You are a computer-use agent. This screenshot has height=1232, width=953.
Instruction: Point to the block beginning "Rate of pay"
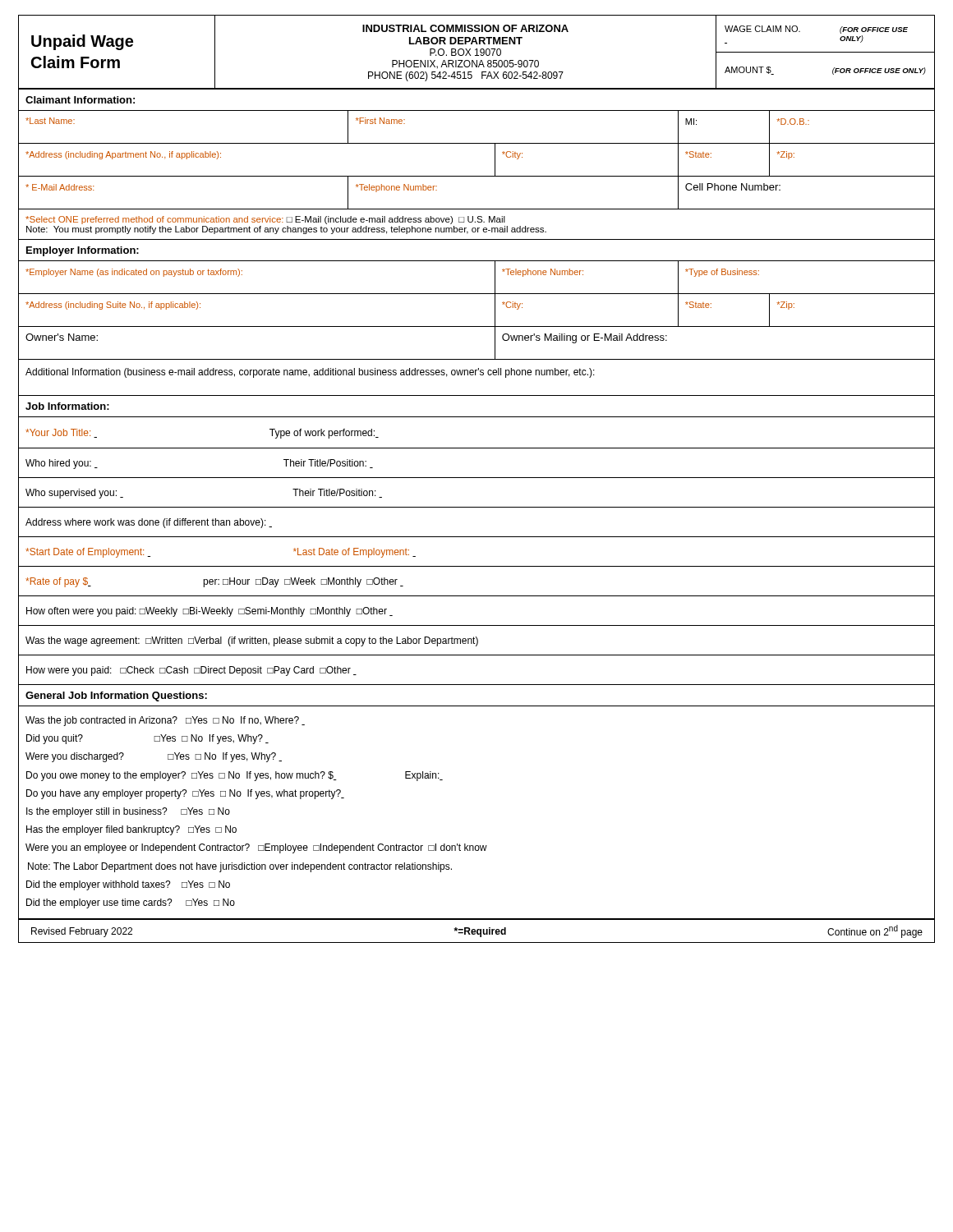point(295,581)
